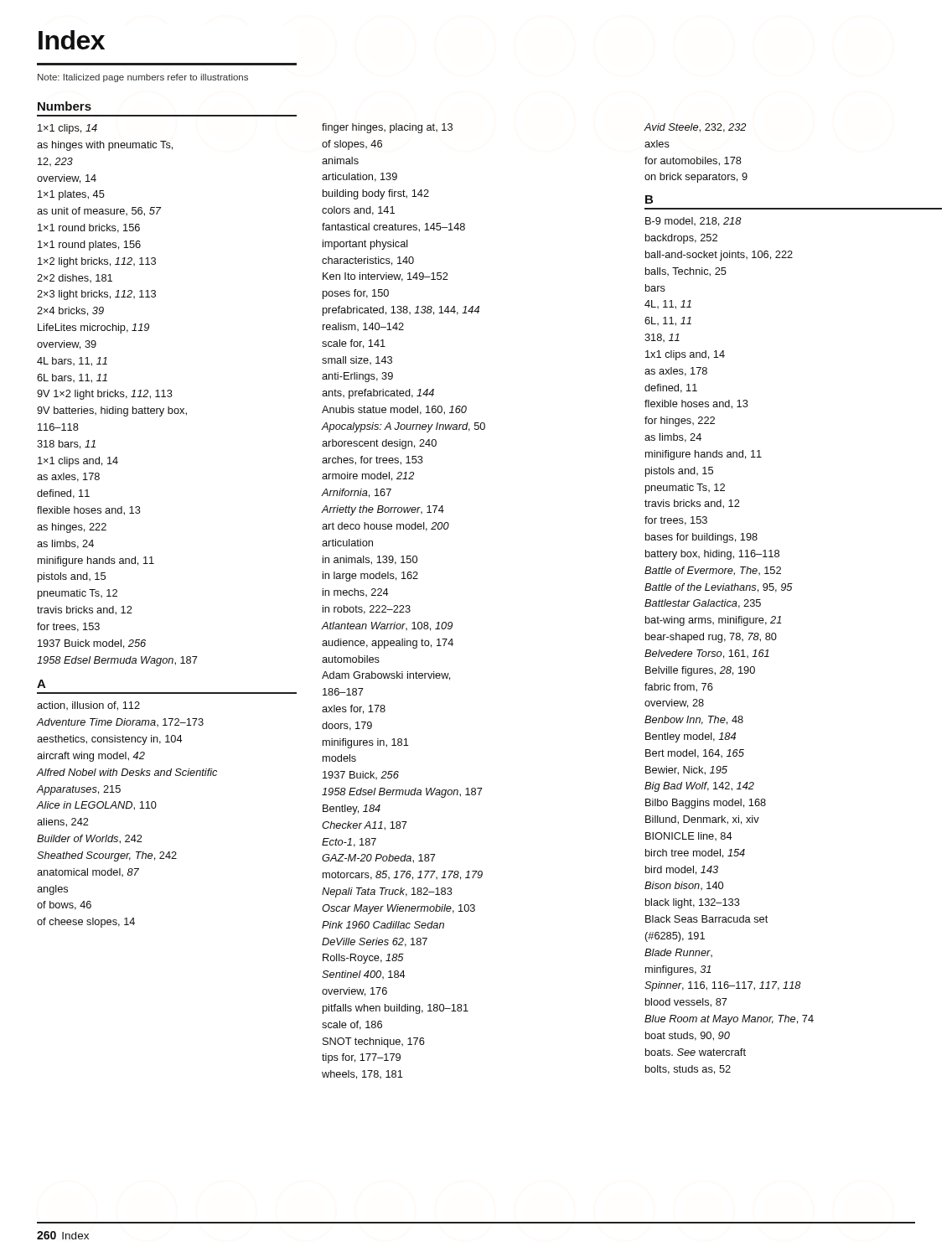The height and width of the screenshot is (1257, 952).
Task: Locate the list item with the text "action, illusion of, 112 Adventure Time Diorama,"
Action: coord(88,706)
